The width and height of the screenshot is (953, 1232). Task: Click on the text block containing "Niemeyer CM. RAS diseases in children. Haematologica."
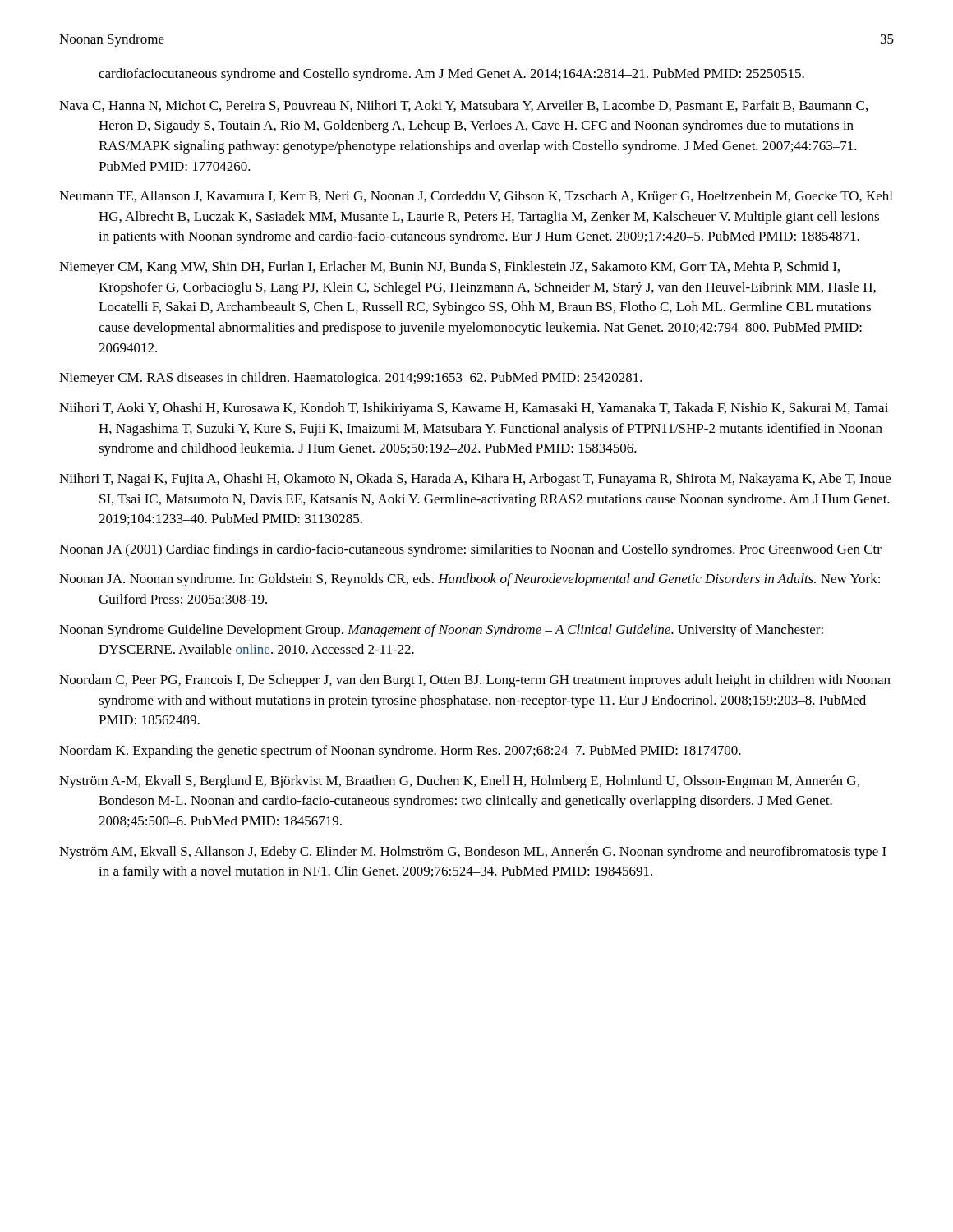click(351, 378)
